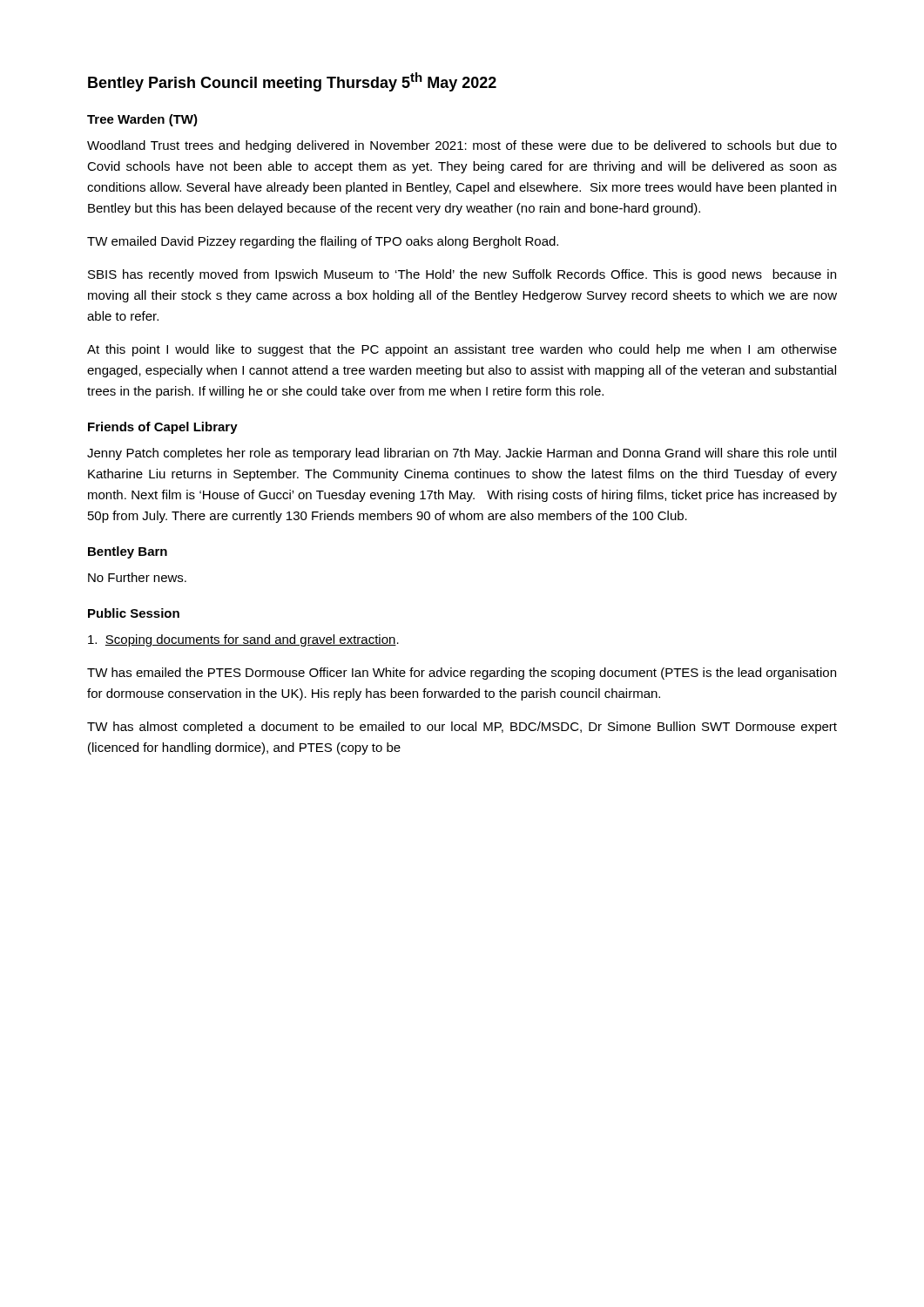The image size is (924, 1307).
Task: Navigate to the region starting "SBIS has recently moved from Ipswich Museum to"
Action: pyautogui.click(x=462, y=295)
